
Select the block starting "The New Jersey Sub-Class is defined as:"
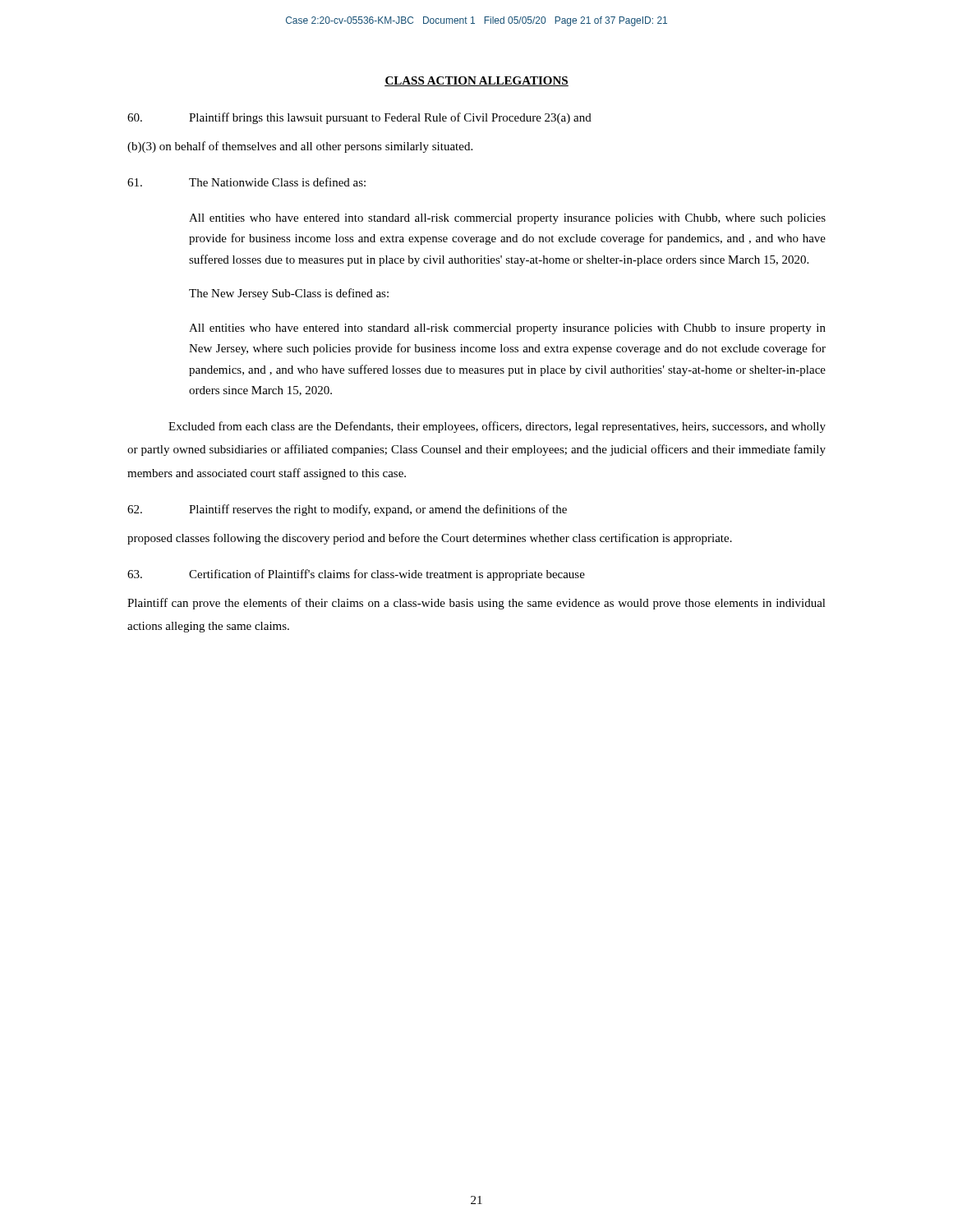(x=289, y=293)
